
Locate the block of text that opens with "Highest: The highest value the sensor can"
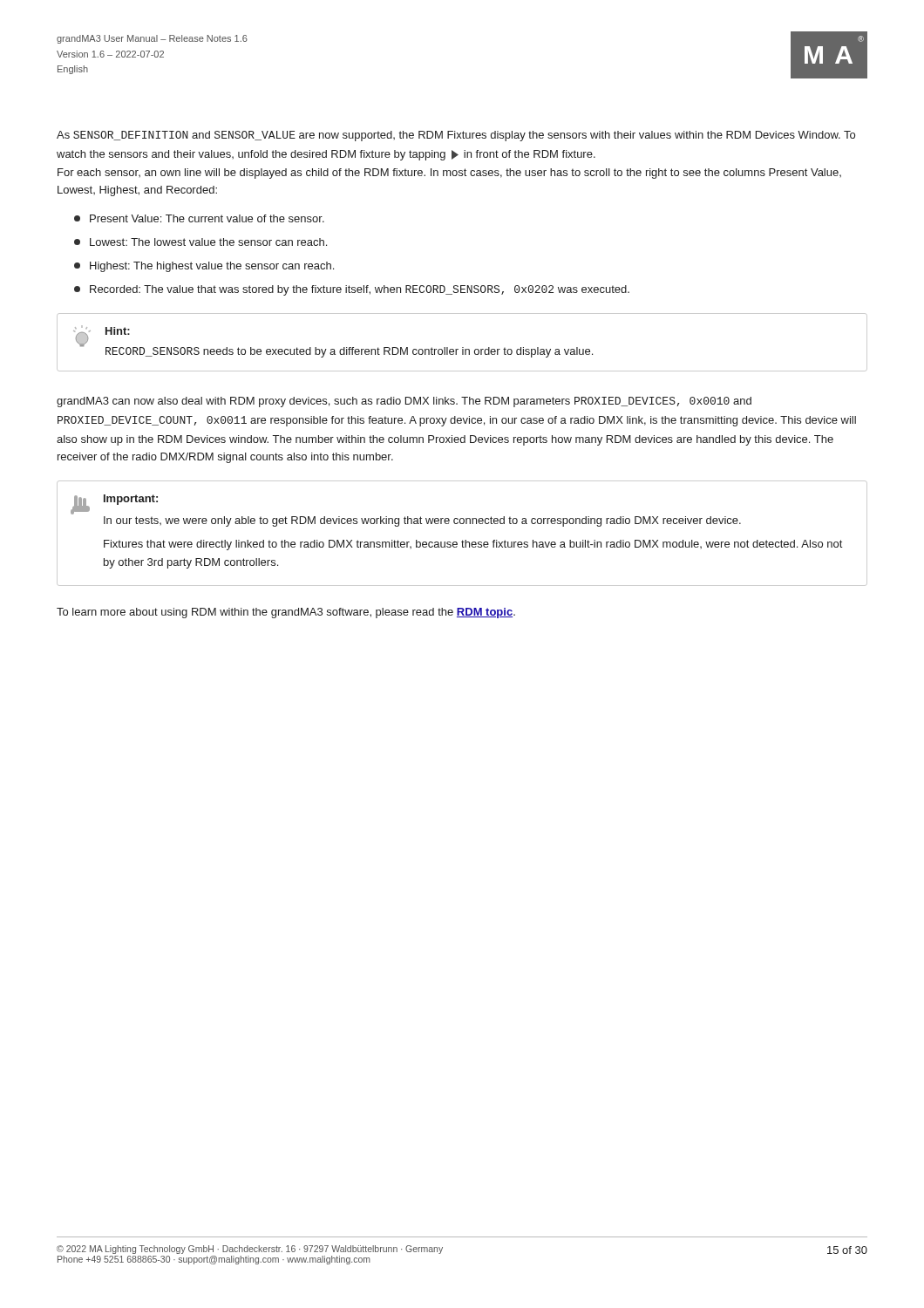[205, 266]
